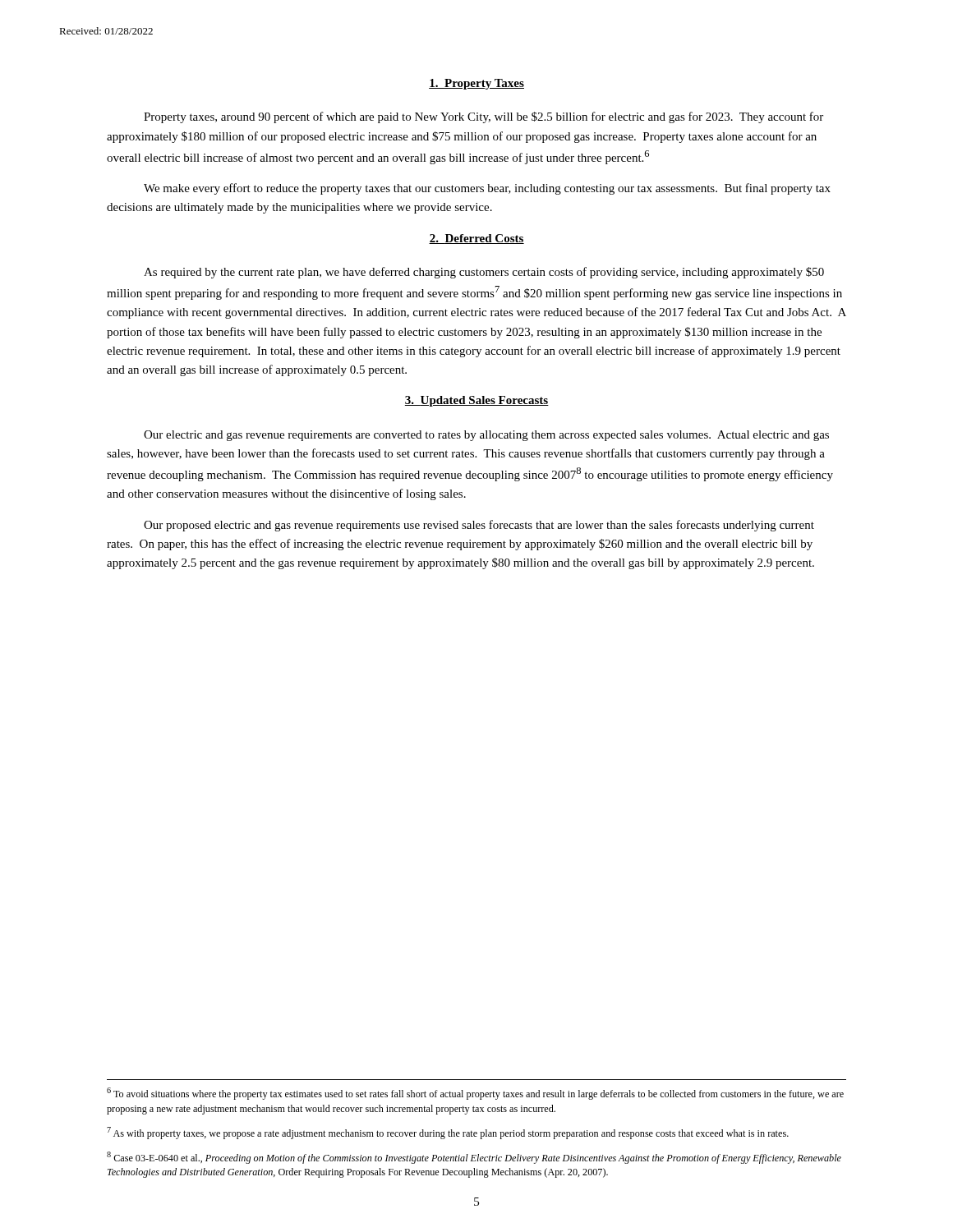Point to the passage starting "As required by the current rate"
The height and width of the screenshot is (1232, 953).
[x=476, y=321]
